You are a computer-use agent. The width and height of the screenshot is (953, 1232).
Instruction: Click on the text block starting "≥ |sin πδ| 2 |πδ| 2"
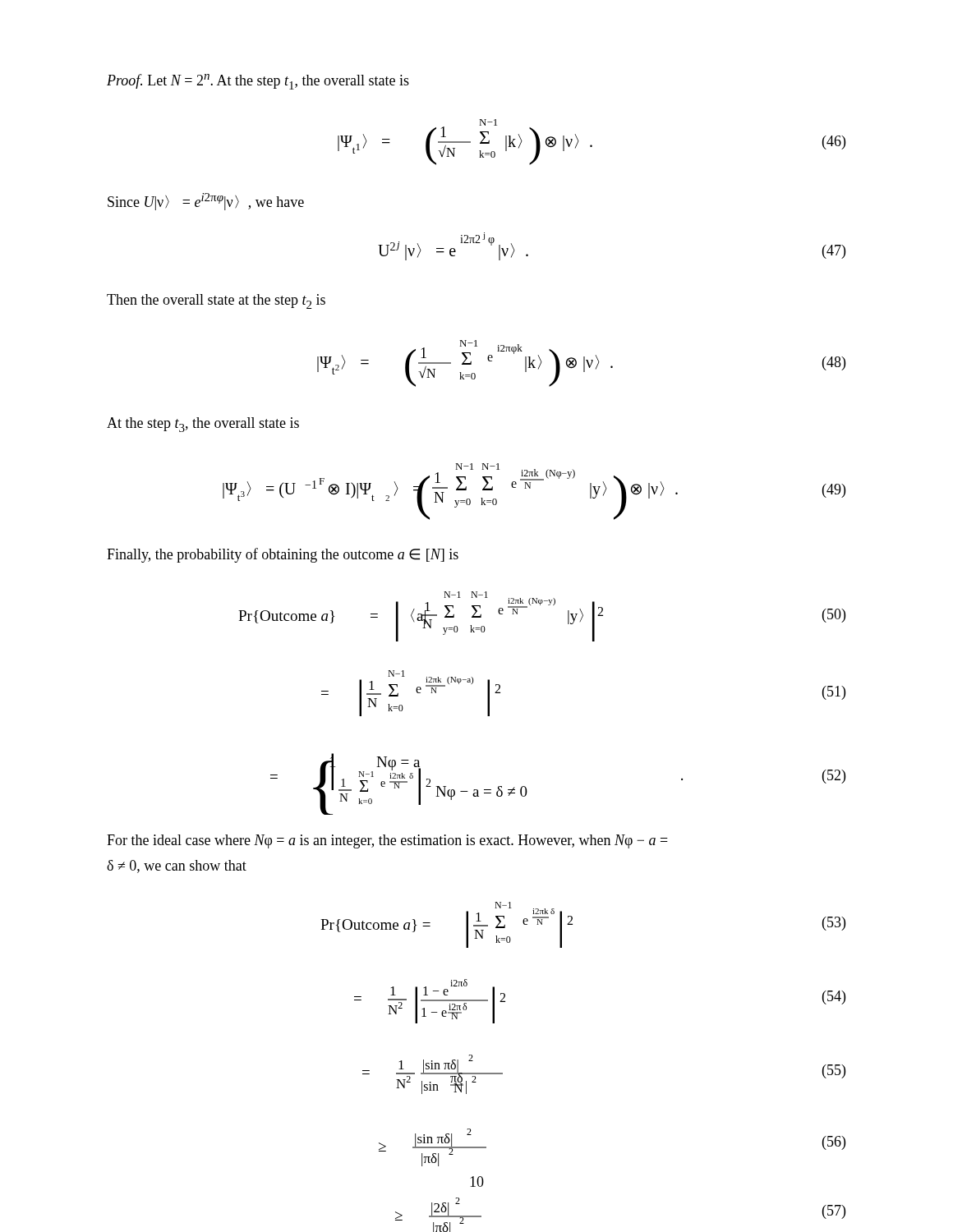coord(449,1147)
